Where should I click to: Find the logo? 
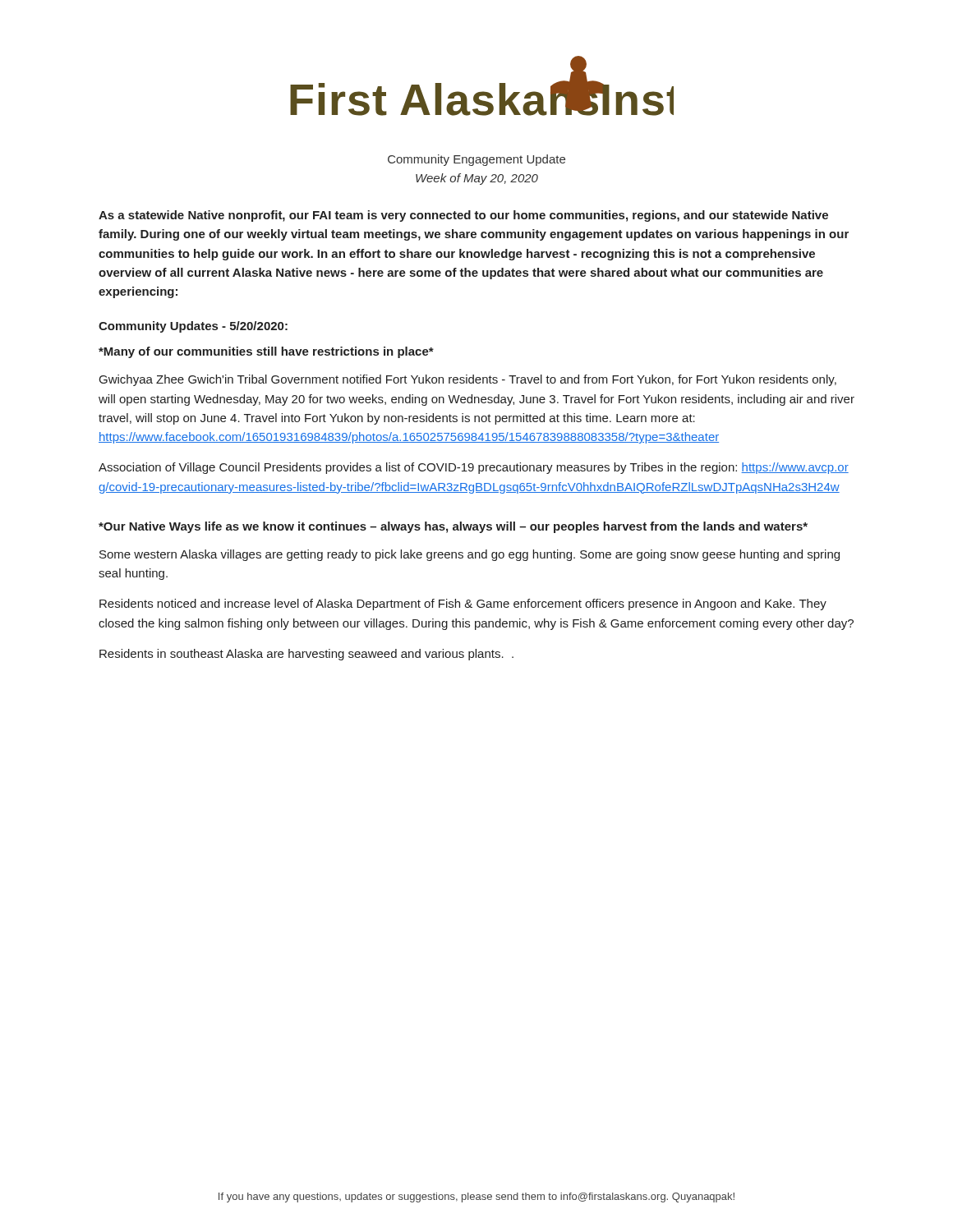[x=476, y=96]
